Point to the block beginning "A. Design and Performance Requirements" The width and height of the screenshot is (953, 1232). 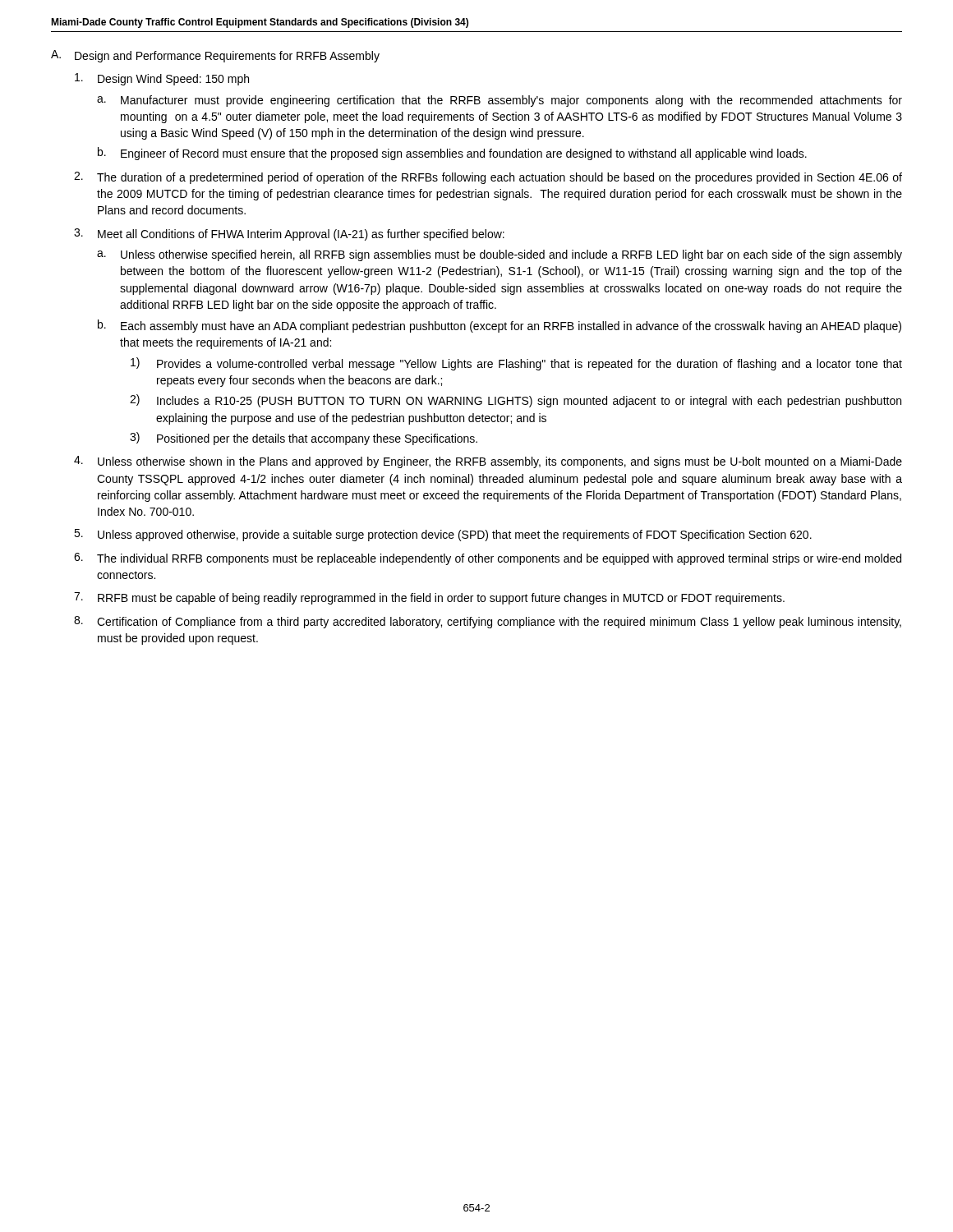click(215, 56)
